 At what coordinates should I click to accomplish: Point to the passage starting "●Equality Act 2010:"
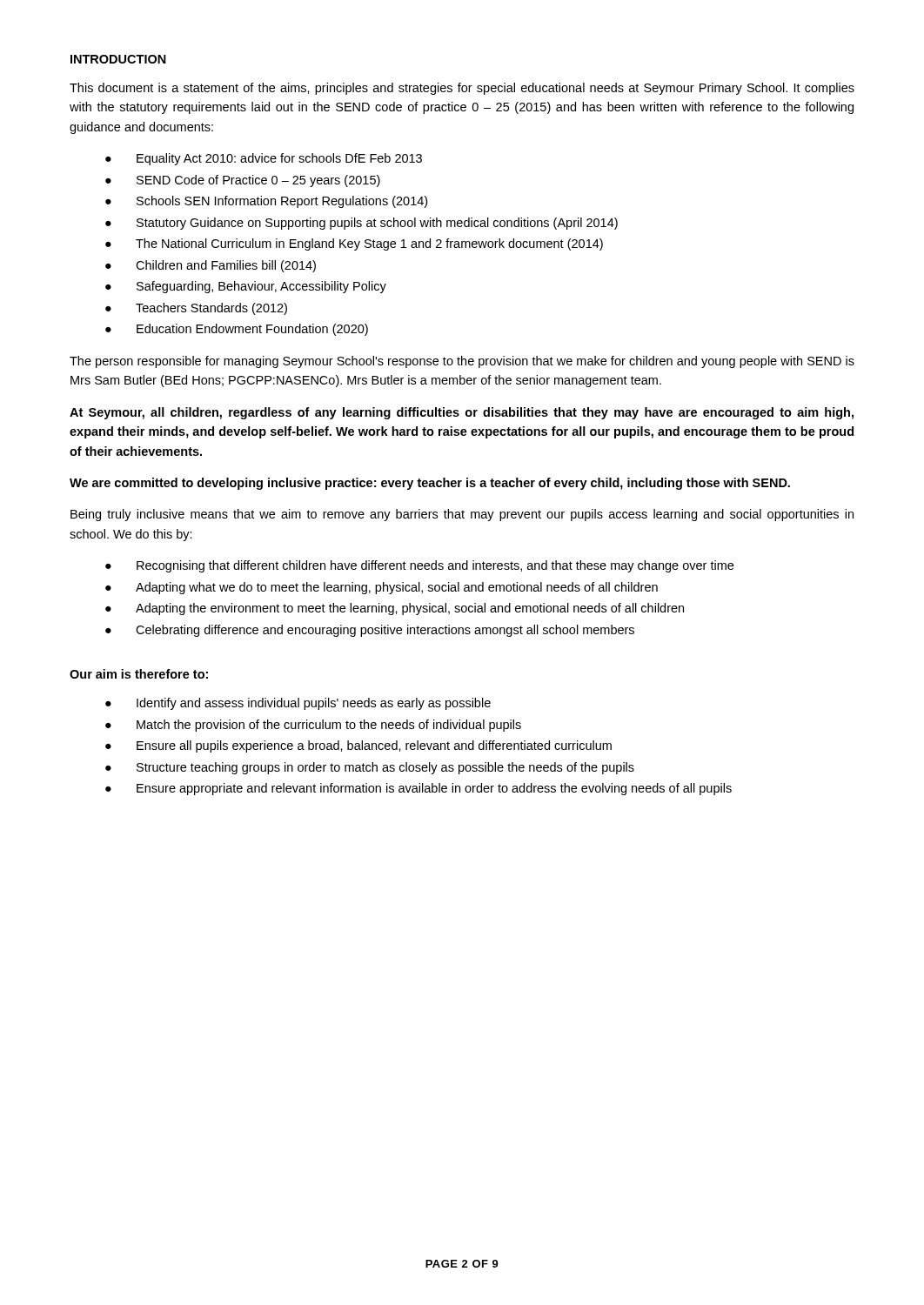click(x=264, y=159)
